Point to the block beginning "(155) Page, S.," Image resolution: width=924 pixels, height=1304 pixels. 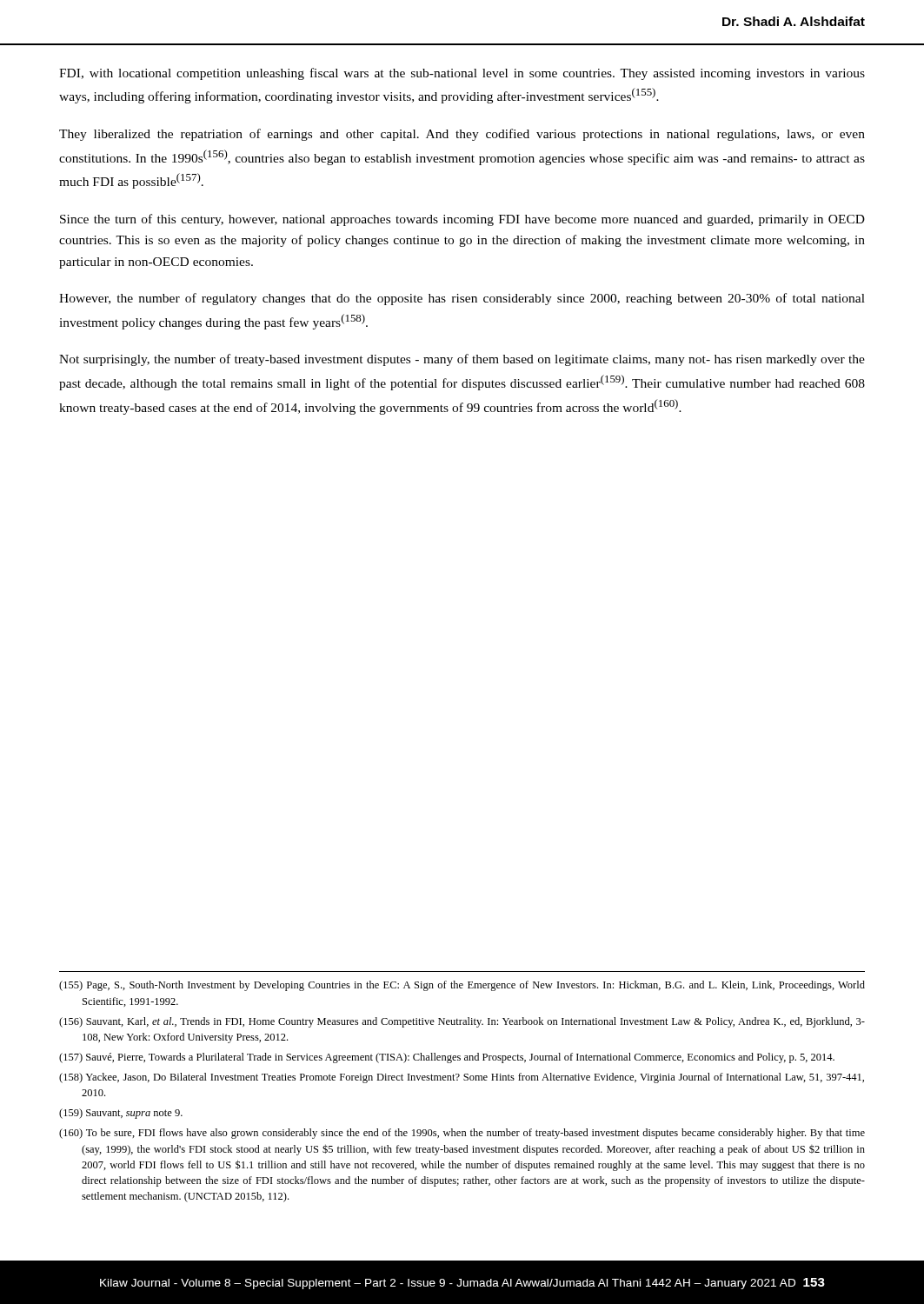tap(462, 993)
